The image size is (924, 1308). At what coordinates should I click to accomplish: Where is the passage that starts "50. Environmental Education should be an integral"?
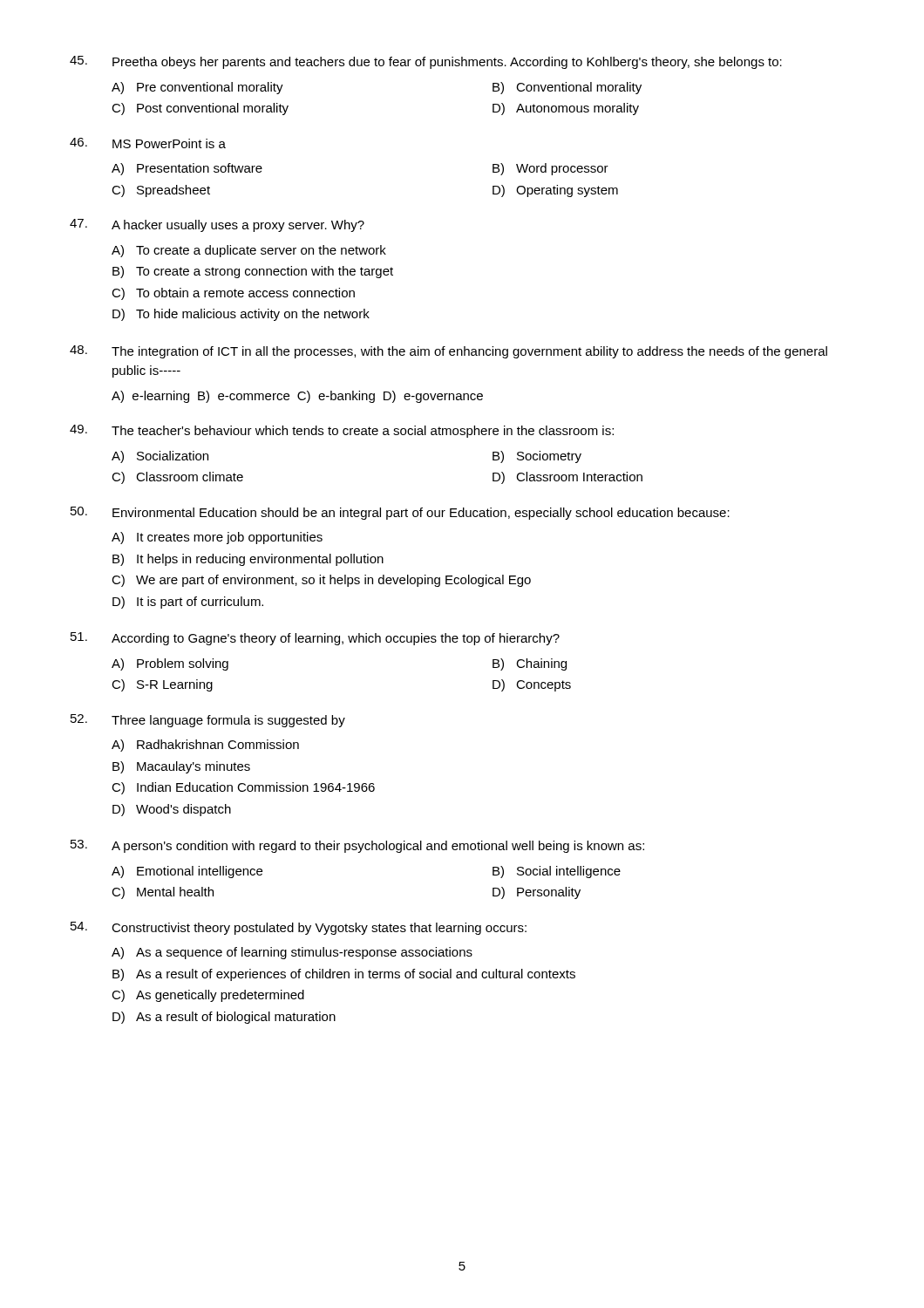tap(400, 513)
